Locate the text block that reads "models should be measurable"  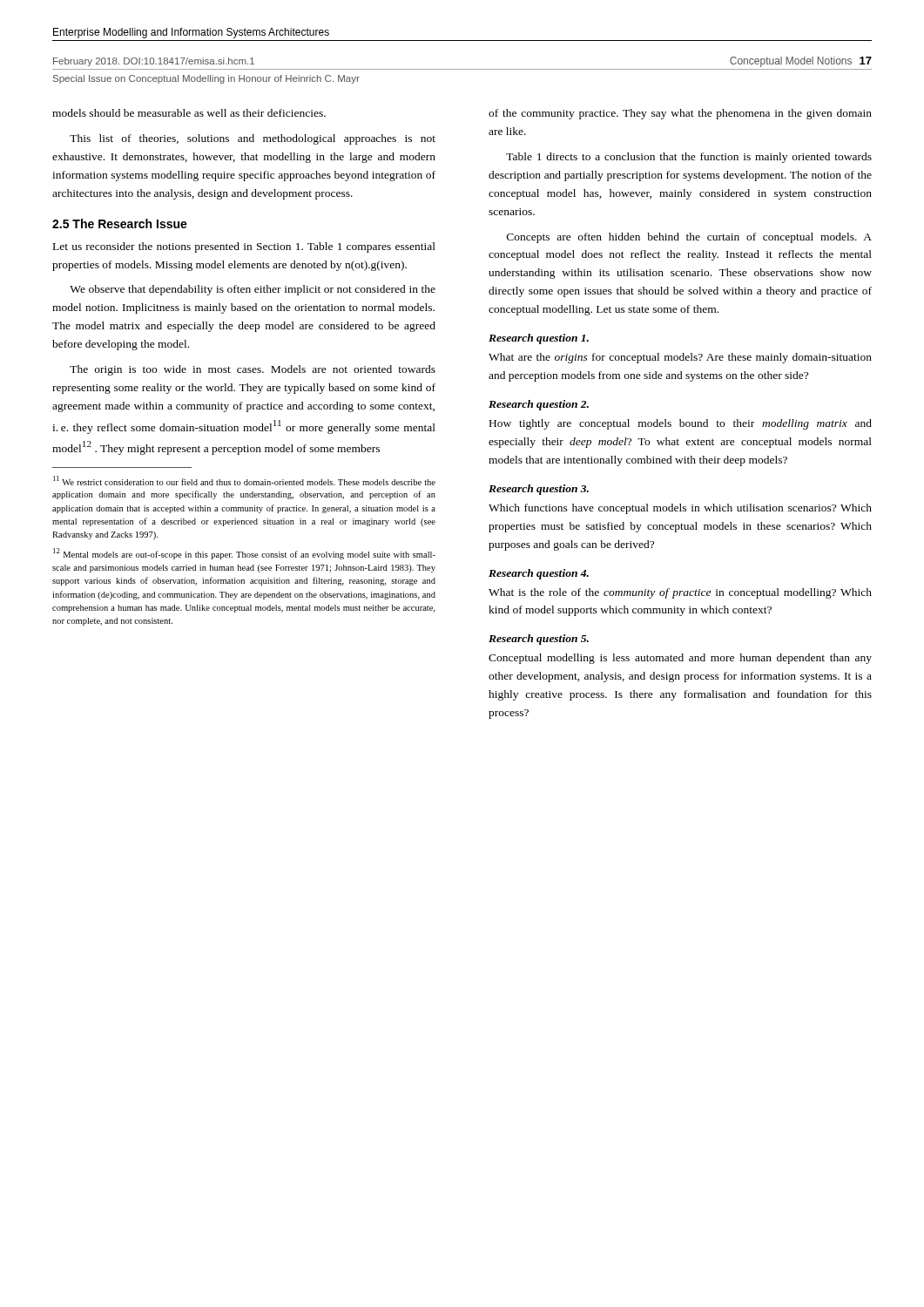pyautogui.click(x=244, y=154)
